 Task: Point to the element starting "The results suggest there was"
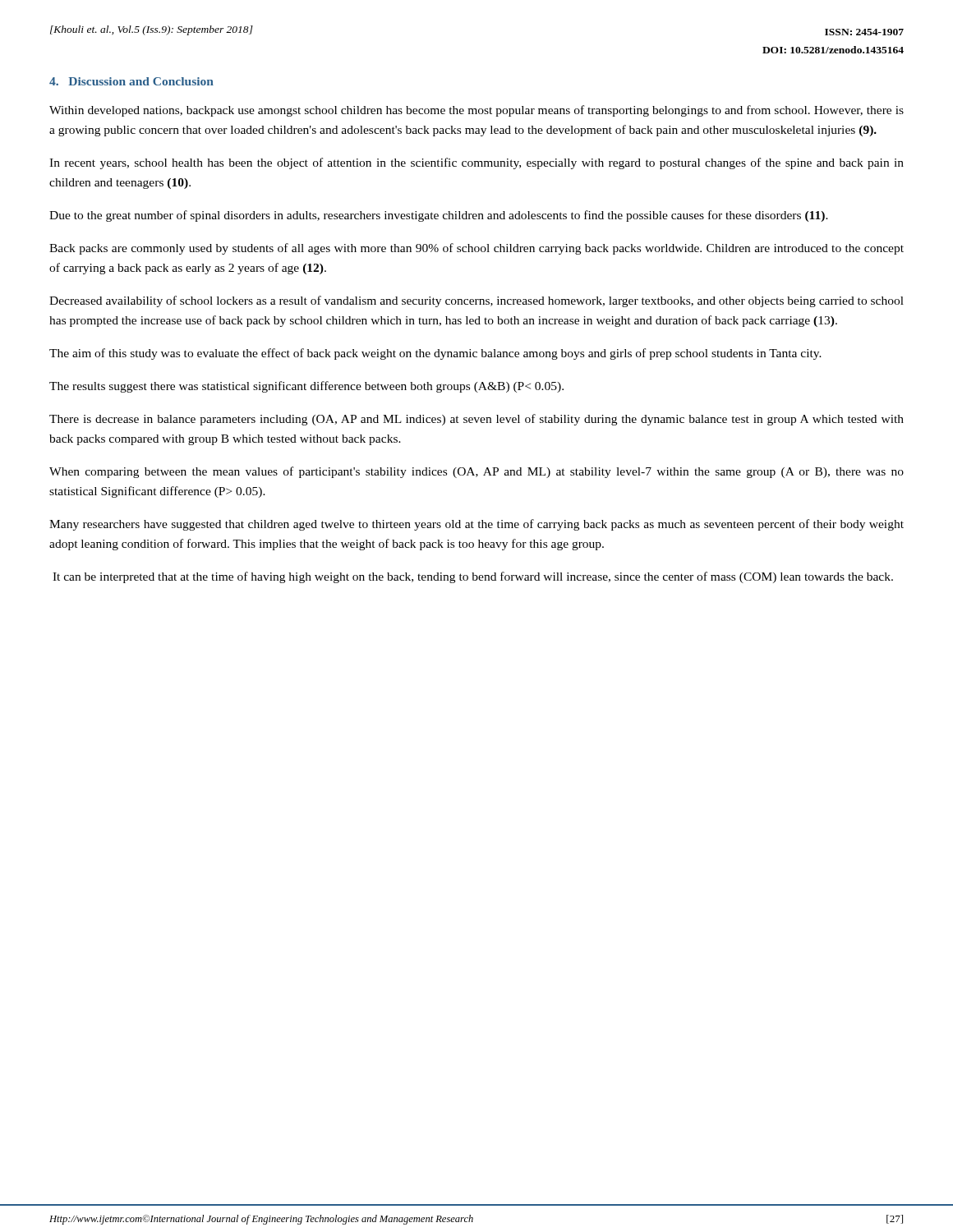[x=307, y=386]
